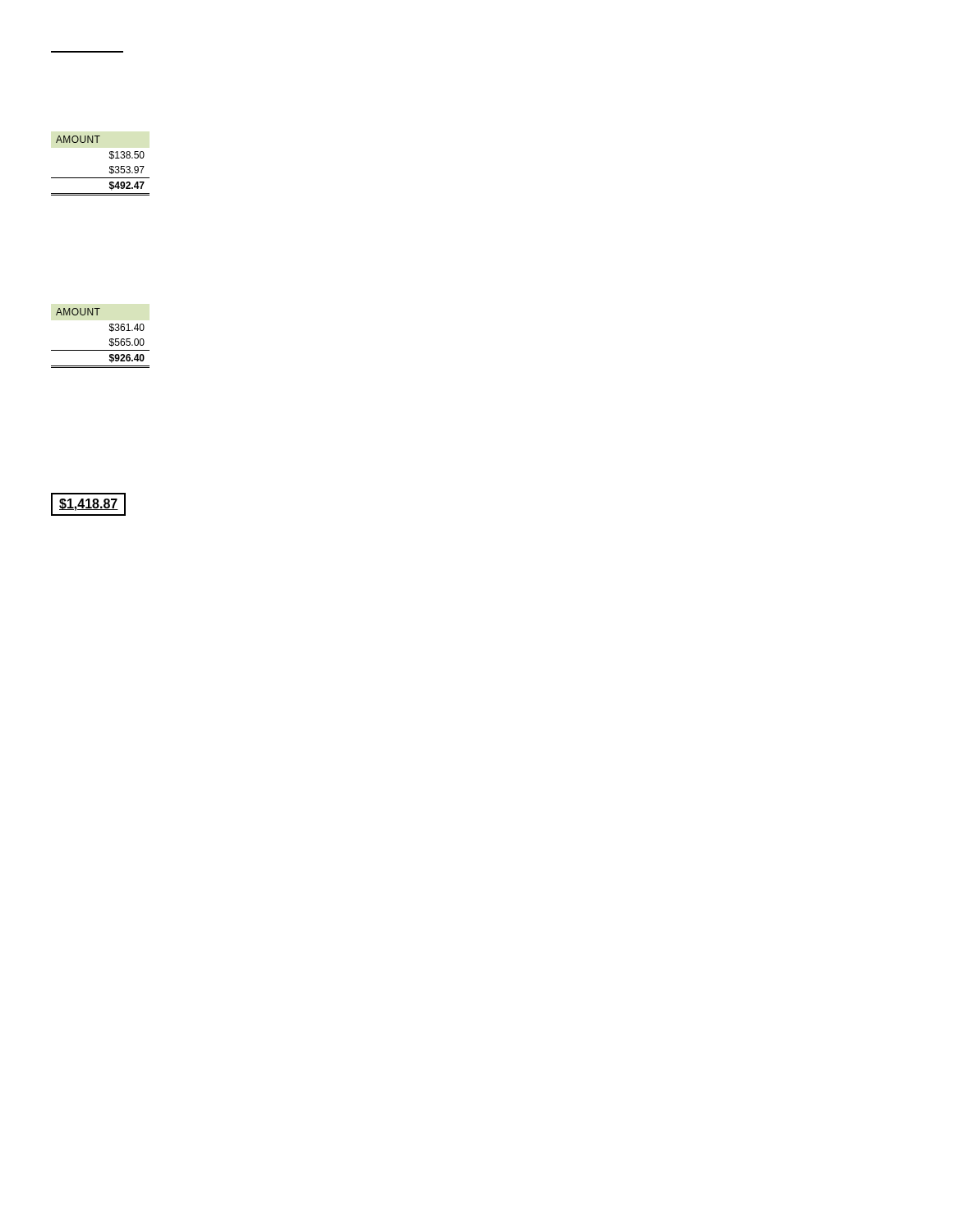This screenshot has width=953, height=1232.
Task: Select the table that reads "$138.50"
Action: click(x=100, y=163)
